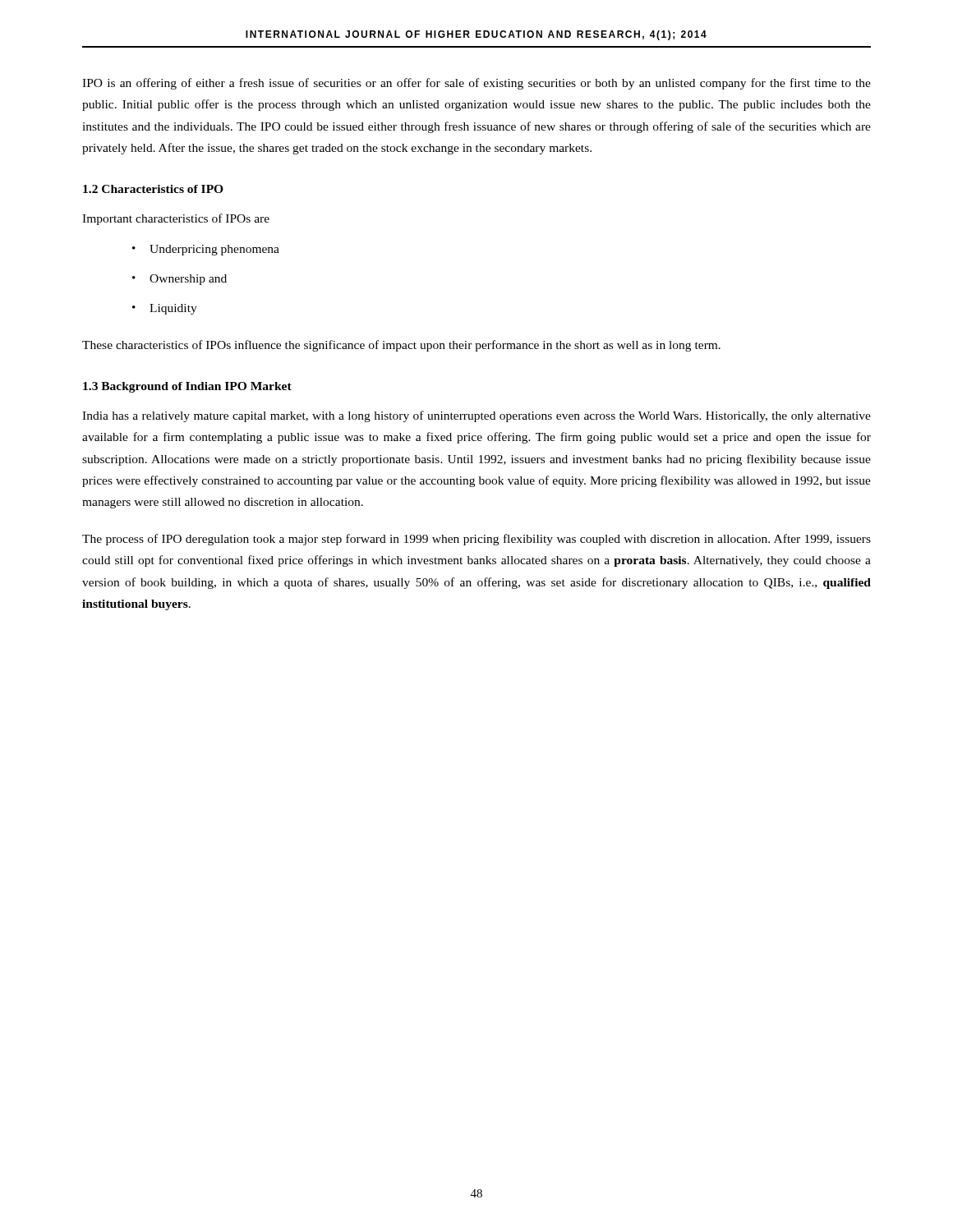Viewport: 953px width, 1232px height.
Task: Click on the section header that says "1.2 Characteristics of IPO"
Action: (x=153, y=189)
